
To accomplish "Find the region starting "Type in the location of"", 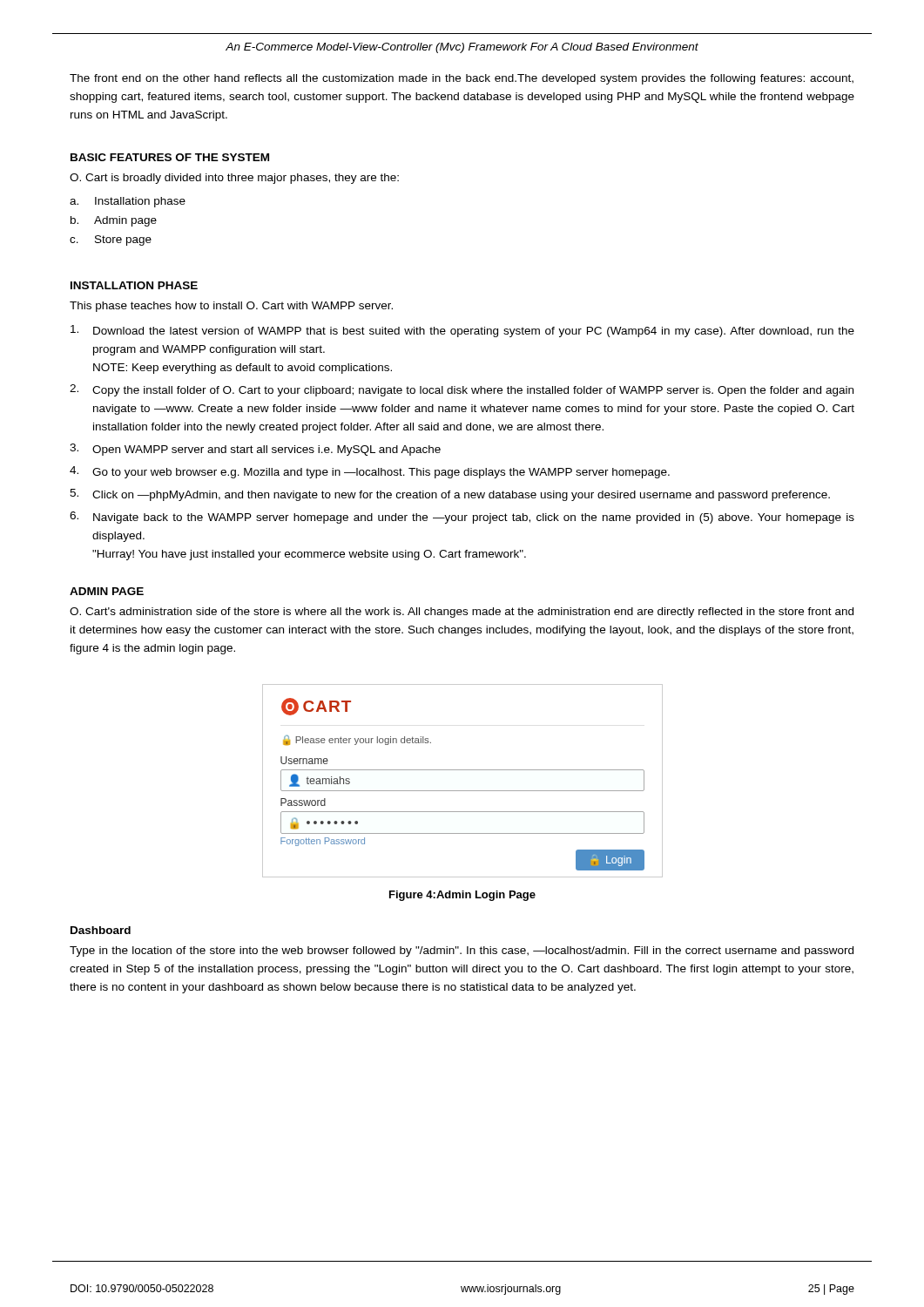I will 462,969.
